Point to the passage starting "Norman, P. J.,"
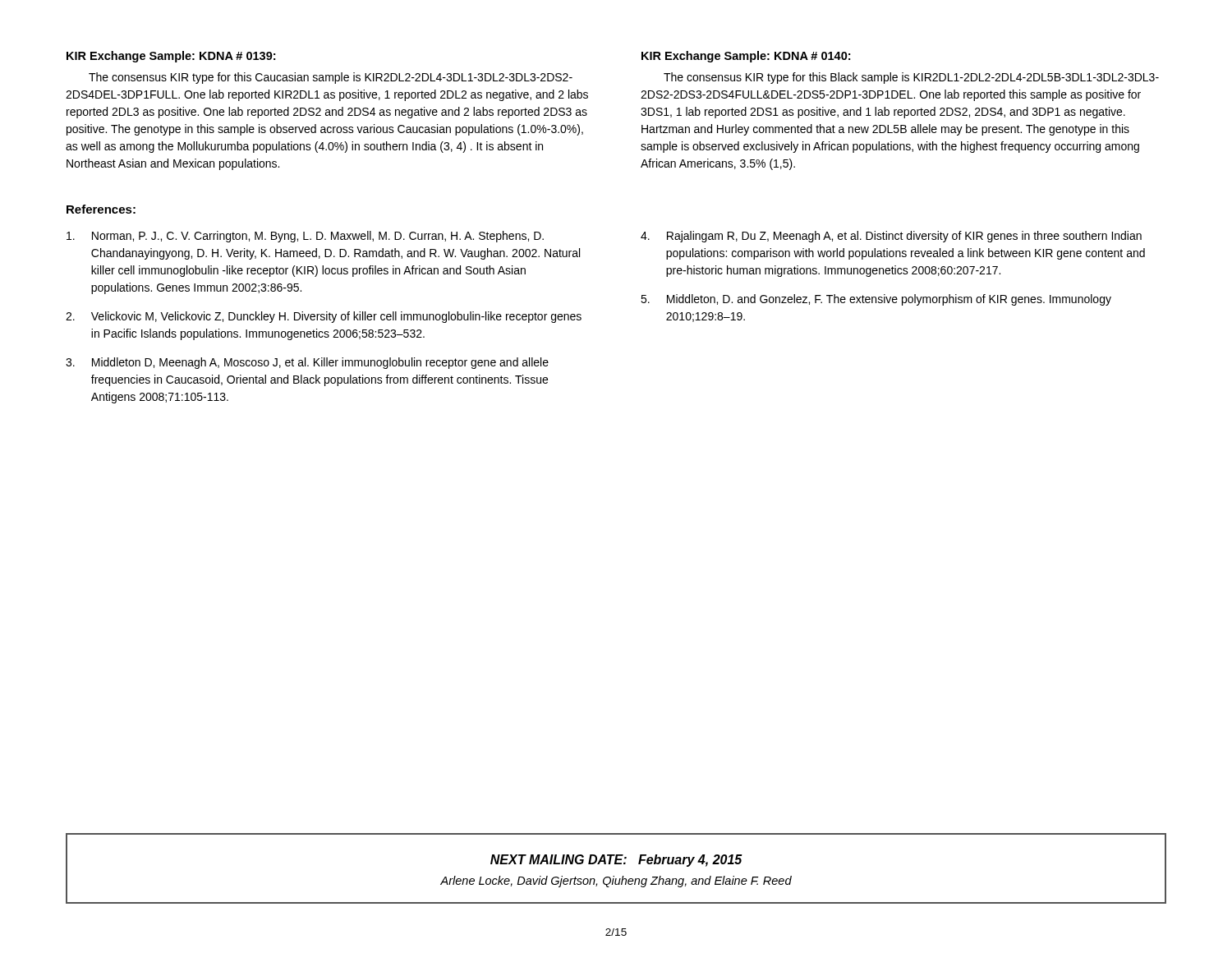This screenshot has width=1232, height=953. [329, 262]
